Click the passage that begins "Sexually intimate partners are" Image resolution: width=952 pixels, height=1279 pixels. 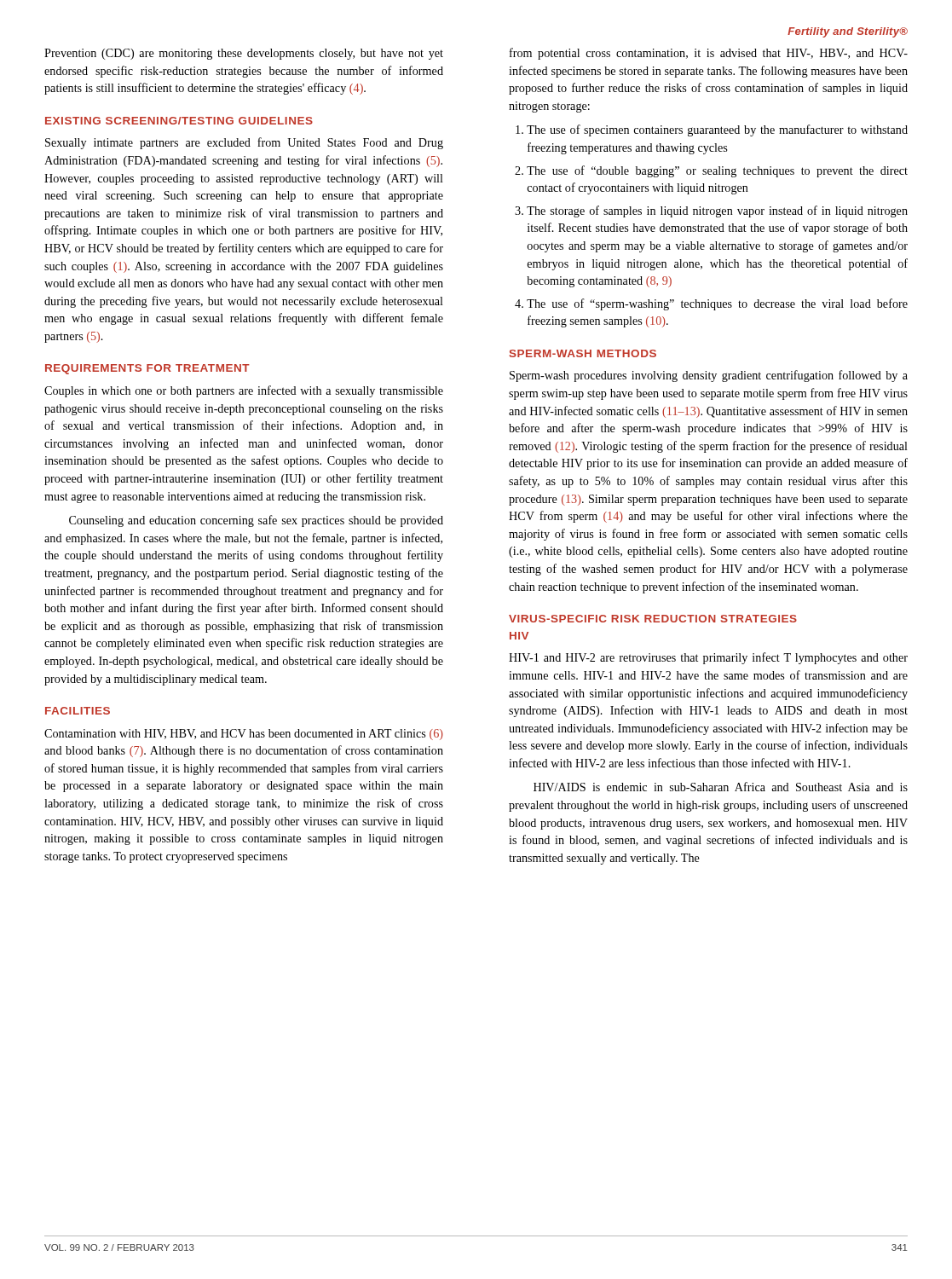[244, 239]
